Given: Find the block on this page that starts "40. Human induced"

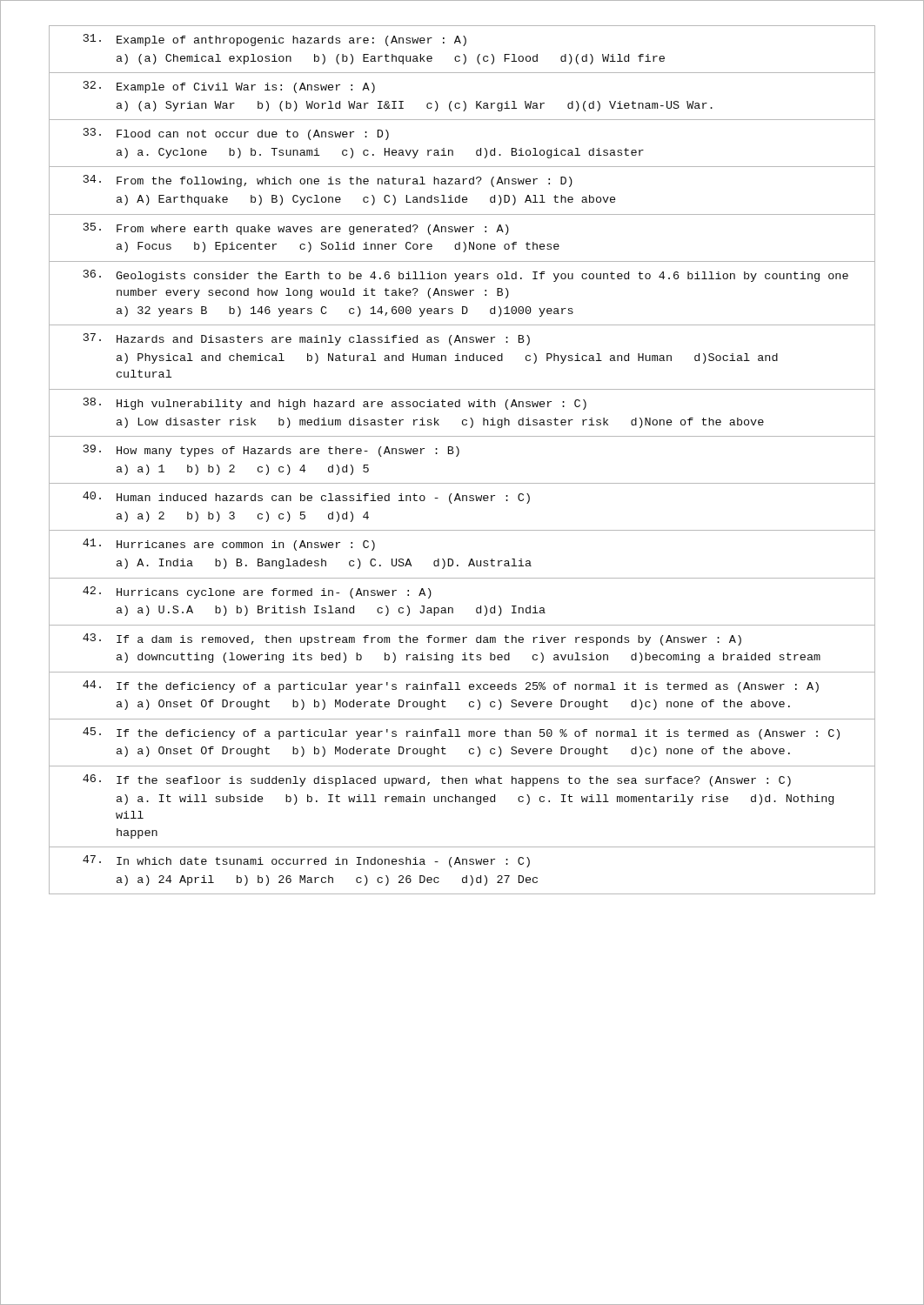Looking at the screenshot, I should 462,507.
